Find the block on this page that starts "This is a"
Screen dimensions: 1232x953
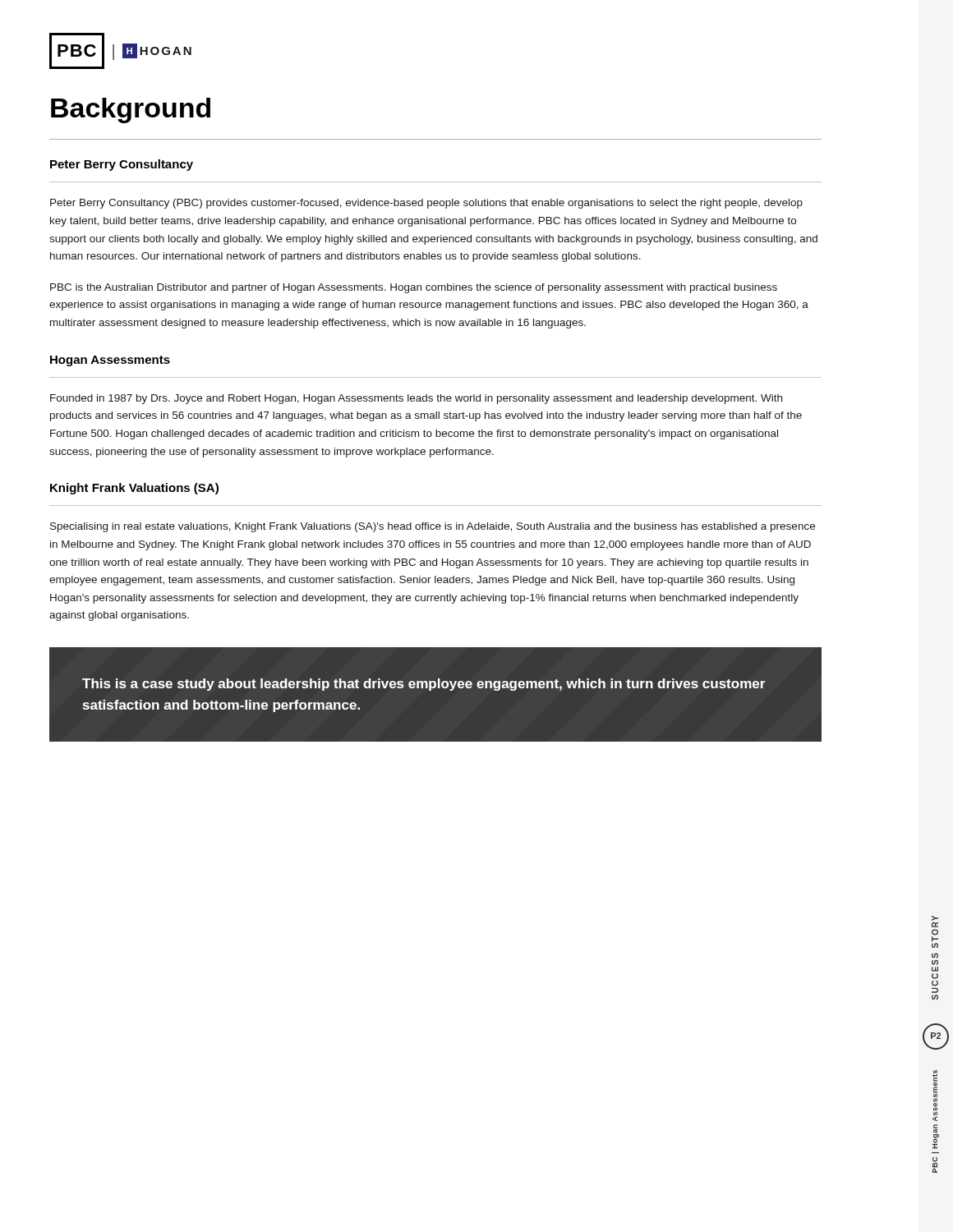coord(435,694)
